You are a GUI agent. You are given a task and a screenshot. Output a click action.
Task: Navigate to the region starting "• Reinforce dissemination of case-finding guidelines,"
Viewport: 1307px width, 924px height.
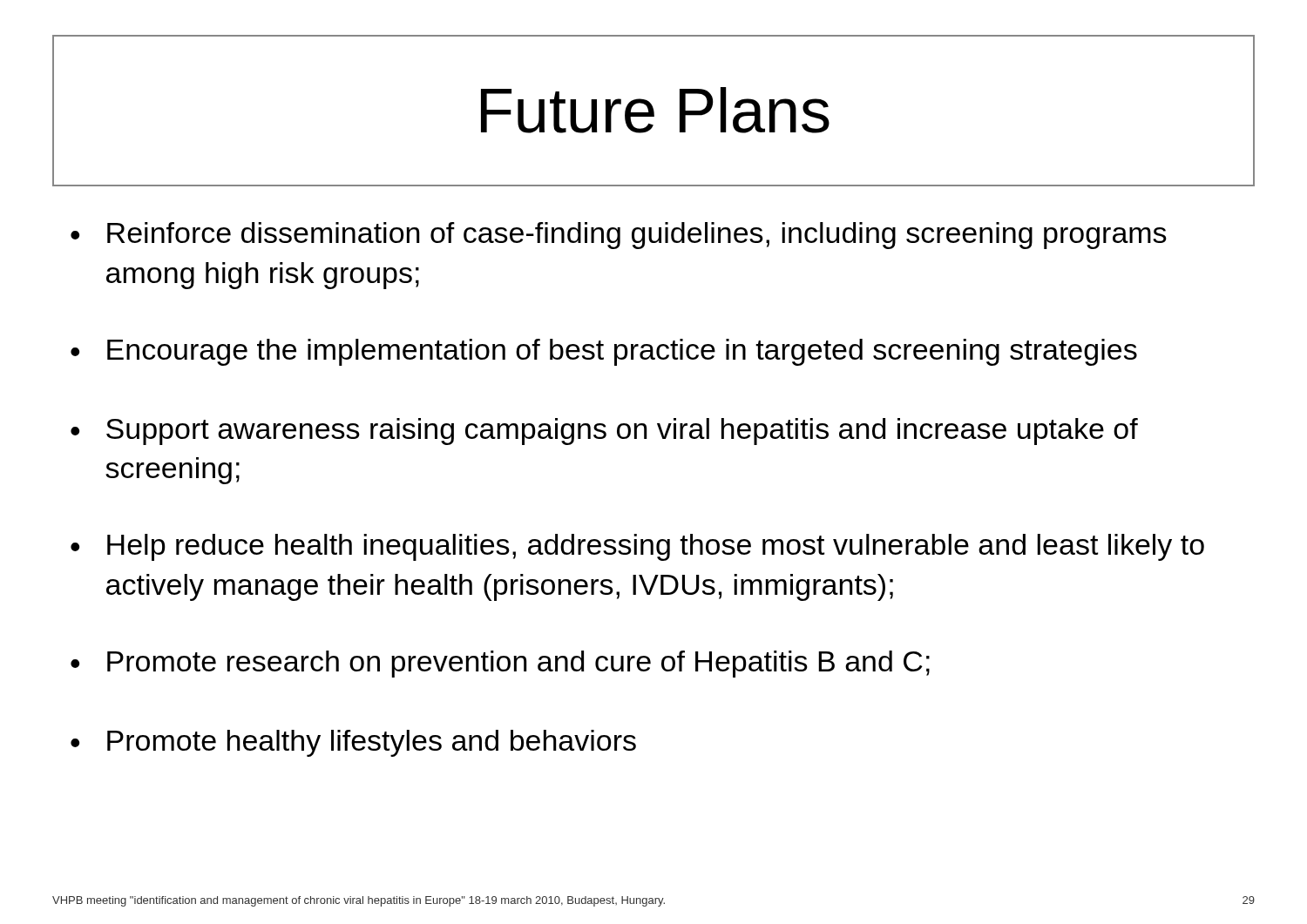pos(654,253)
